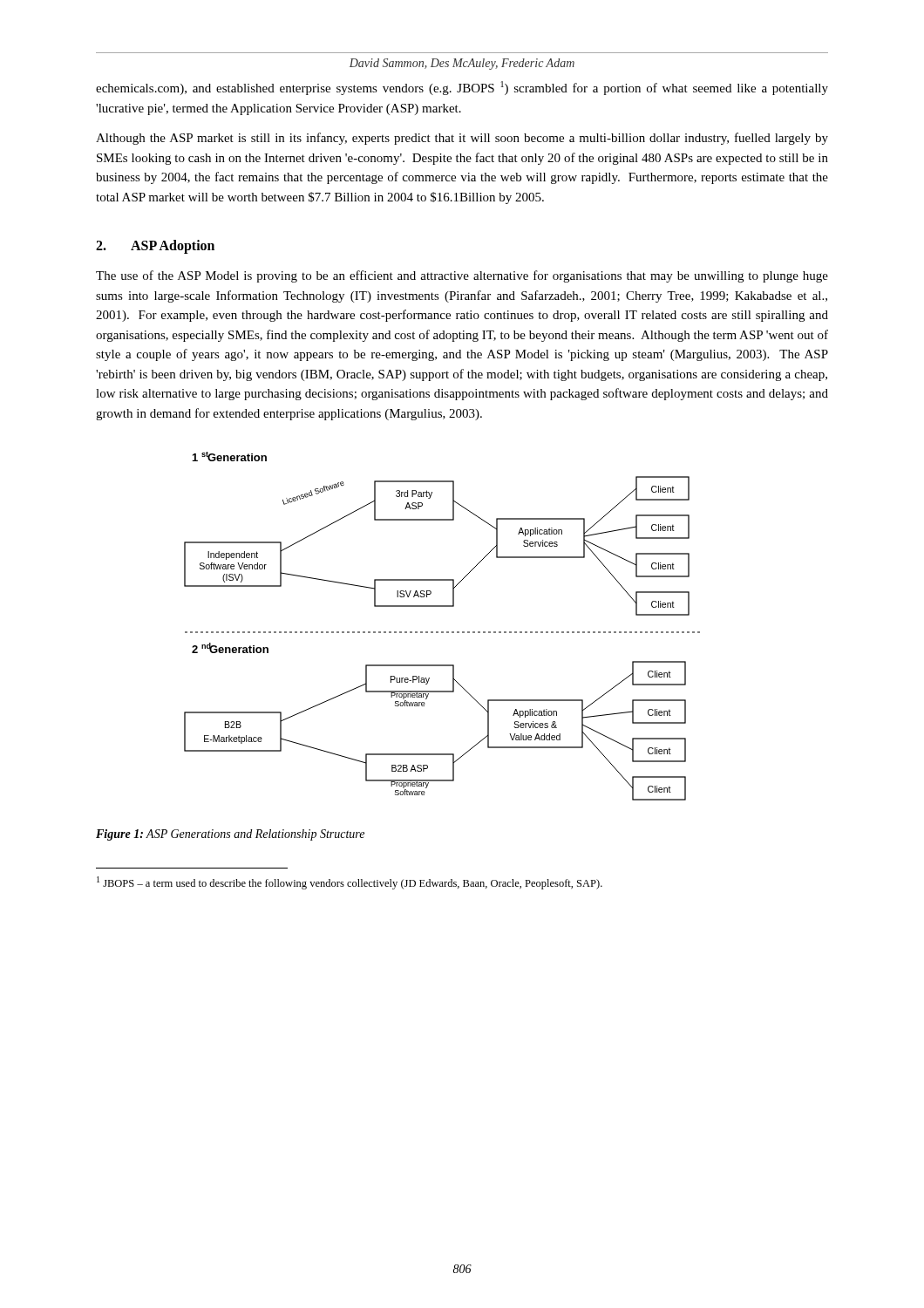Select the element starting "echemicals.com), and established enterprise"

(462, 97)
